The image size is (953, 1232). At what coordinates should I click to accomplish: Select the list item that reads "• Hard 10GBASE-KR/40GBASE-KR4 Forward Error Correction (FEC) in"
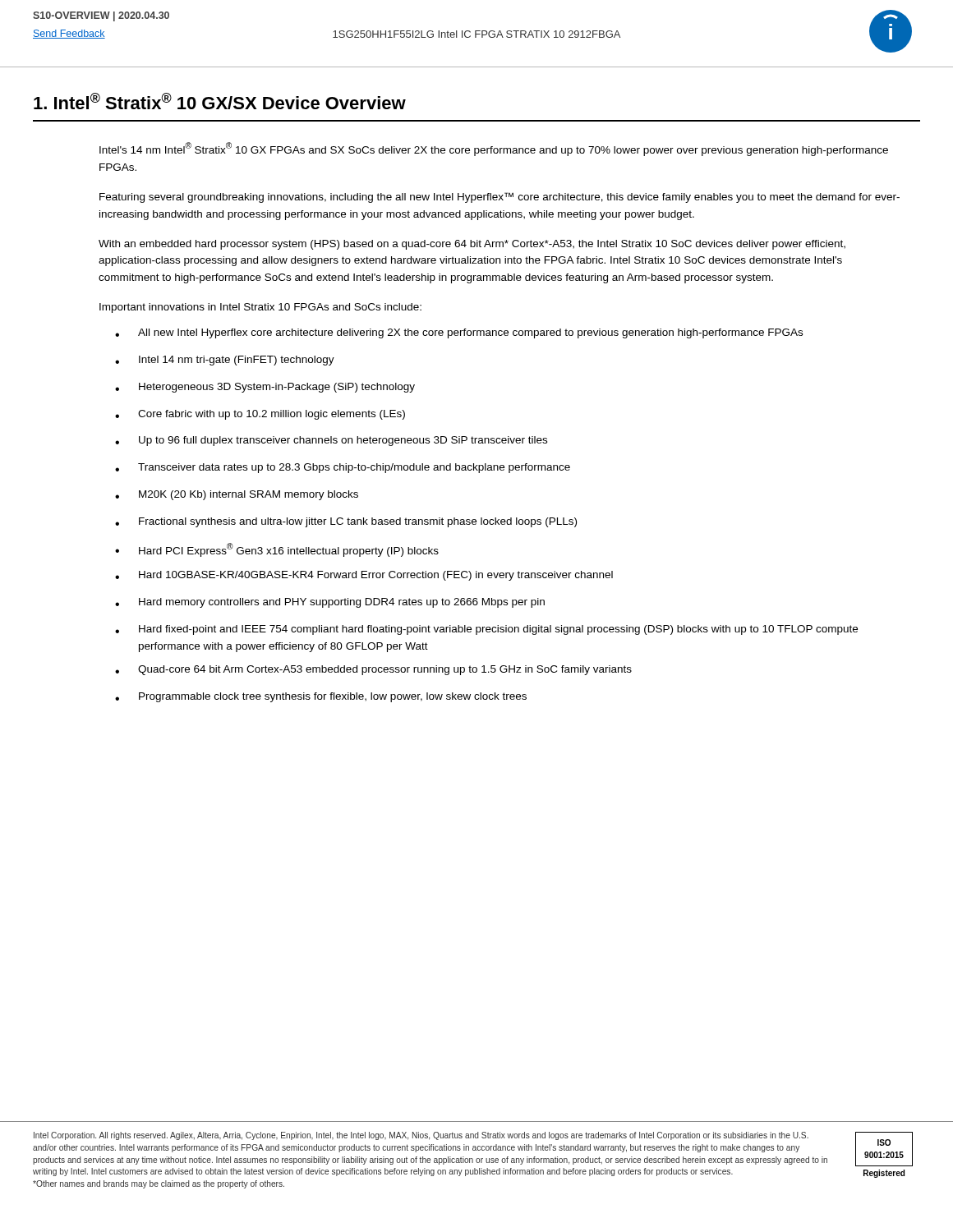point(364,578)
